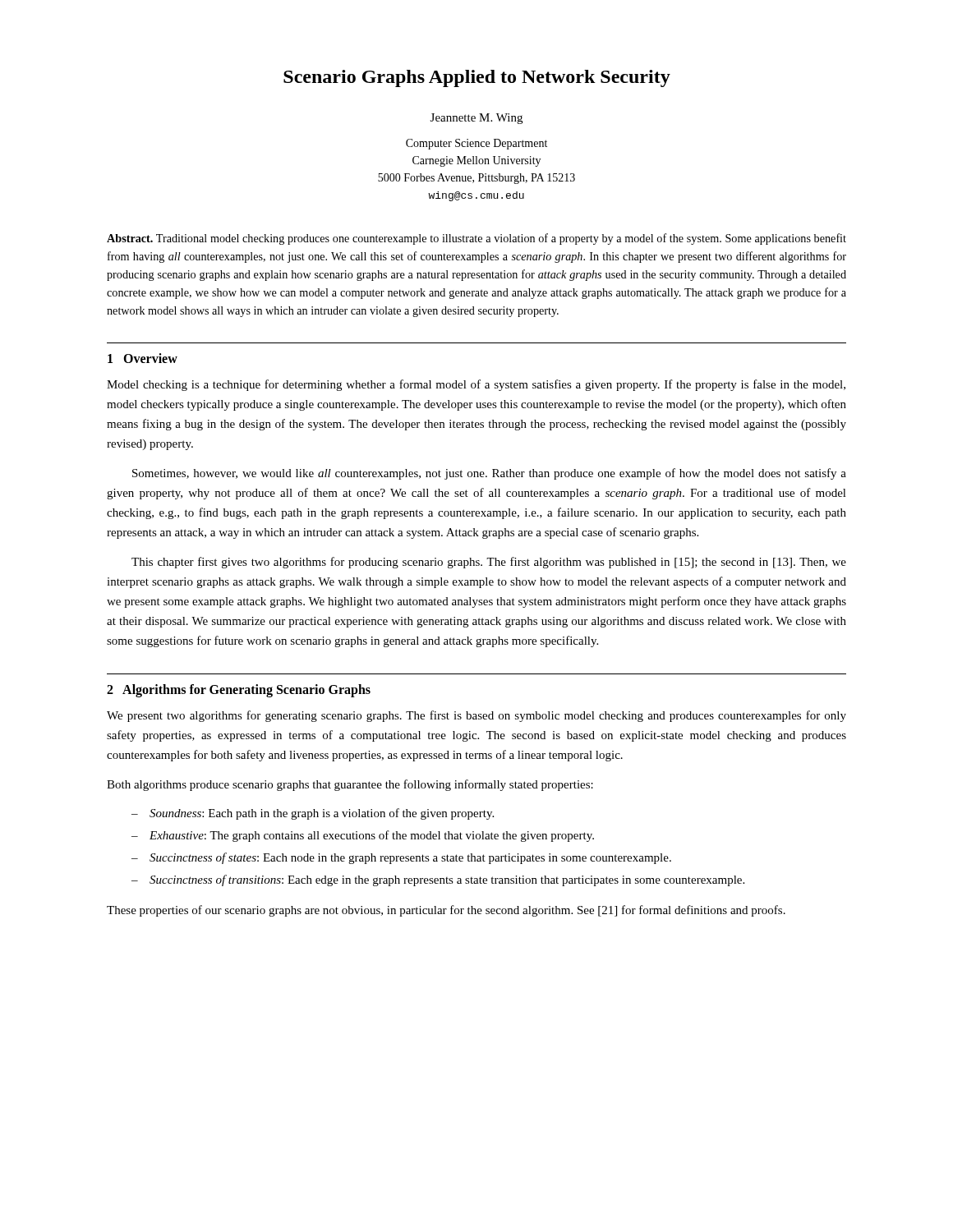Select the block starting "Both algorithms produce"
This screenshot has height=1232, width=953.
[x=350, y=784]
